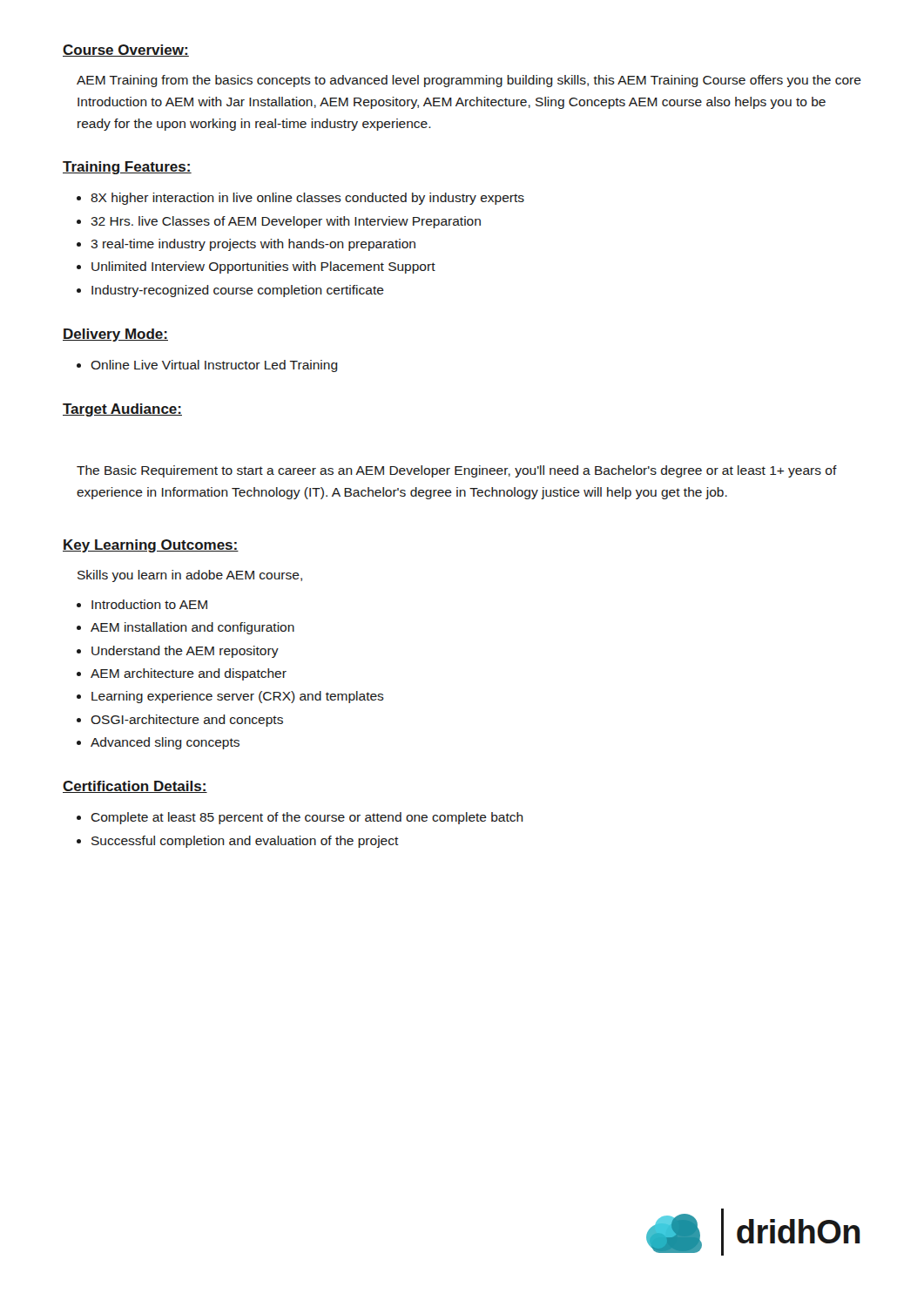
Task: Point to "OSGI-architecture and concepts"
Action: point(187,719)
